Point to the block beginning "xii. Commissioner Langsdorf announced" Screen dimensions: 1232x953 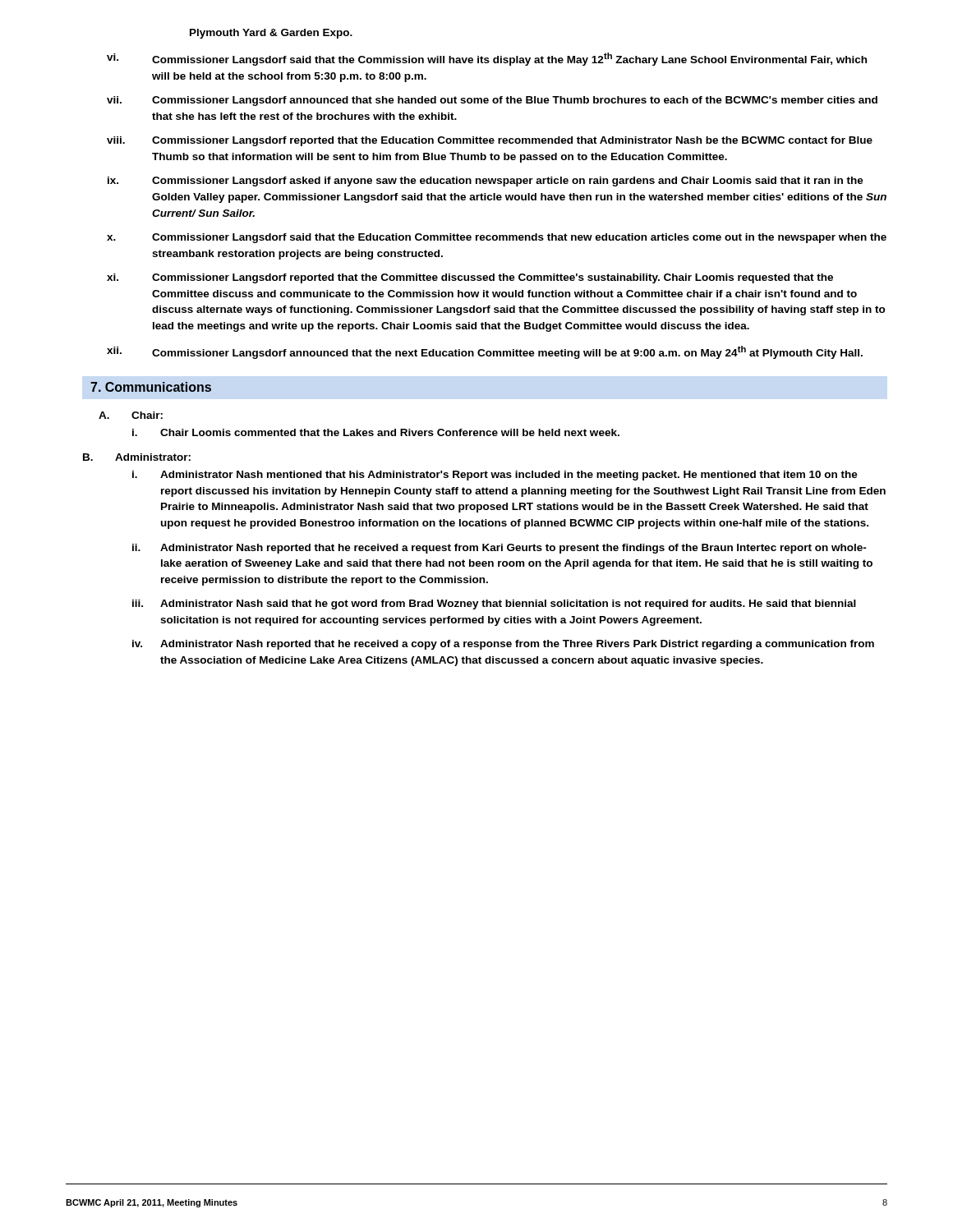pyautogui.click(x=497, y=352)
